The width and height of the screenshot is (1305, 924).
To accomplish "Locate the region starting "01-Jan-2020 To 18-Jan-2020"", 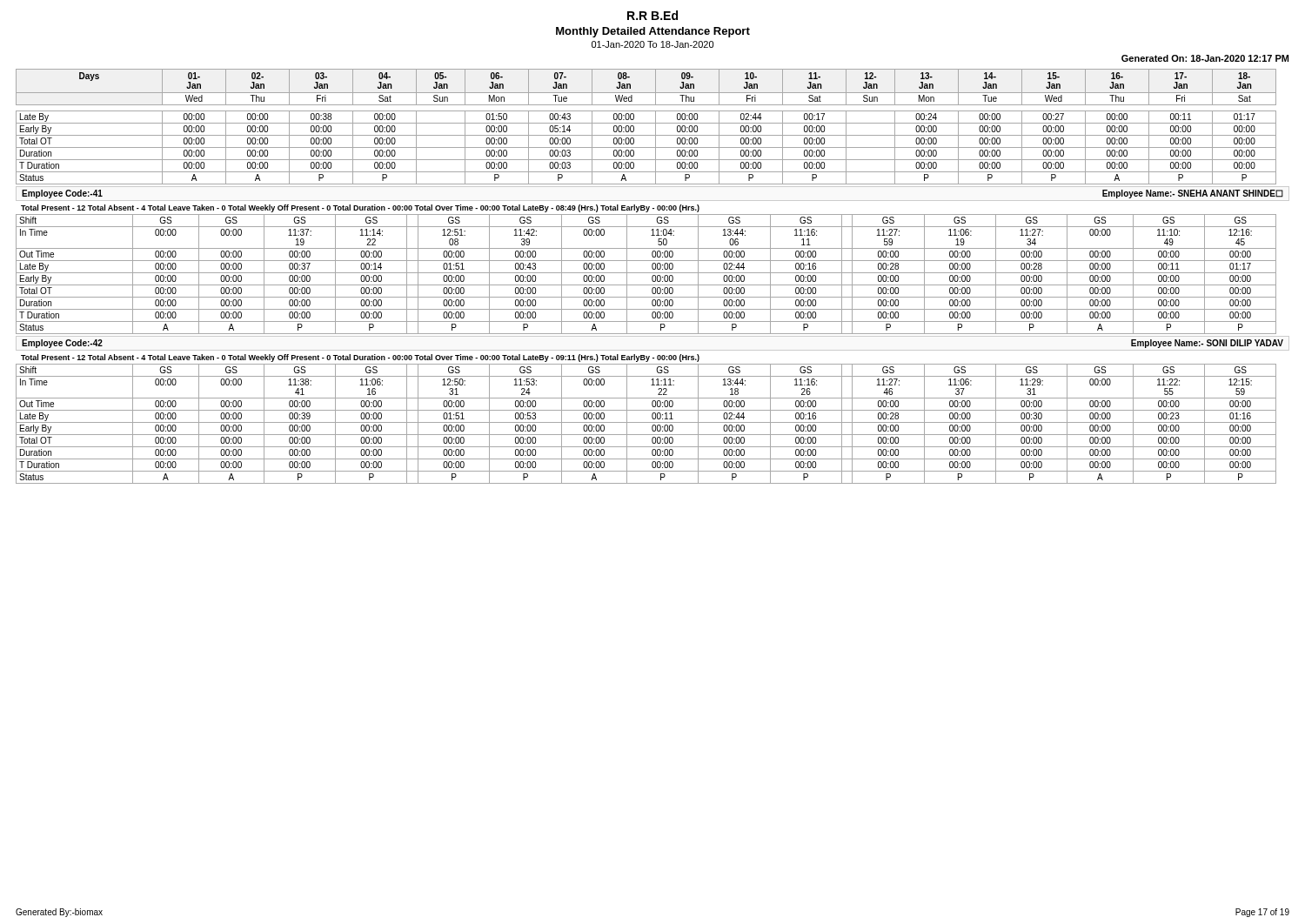I will pos(652,44).
